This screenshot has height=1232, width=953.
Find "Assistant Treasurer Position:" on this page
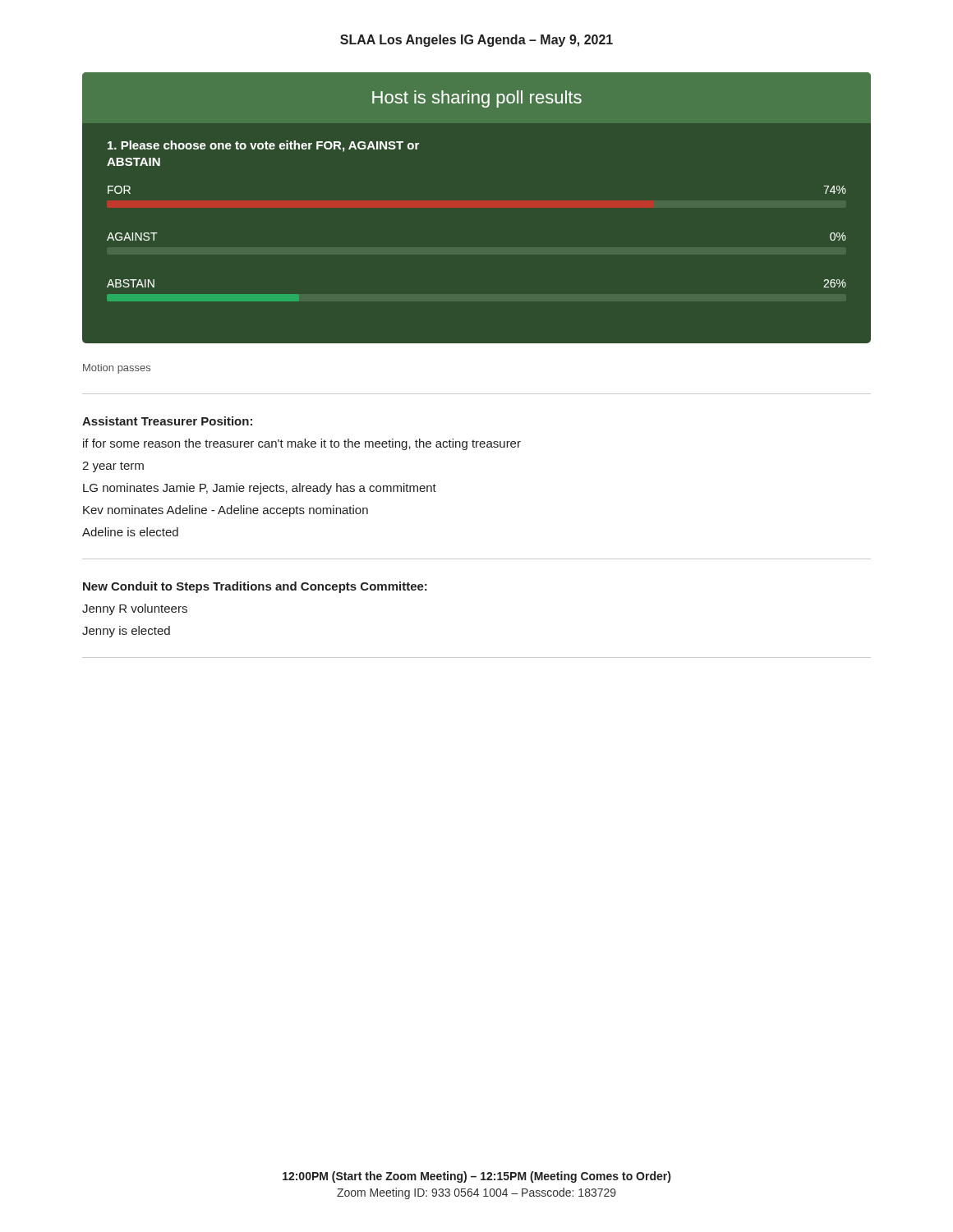click(168, 421)
